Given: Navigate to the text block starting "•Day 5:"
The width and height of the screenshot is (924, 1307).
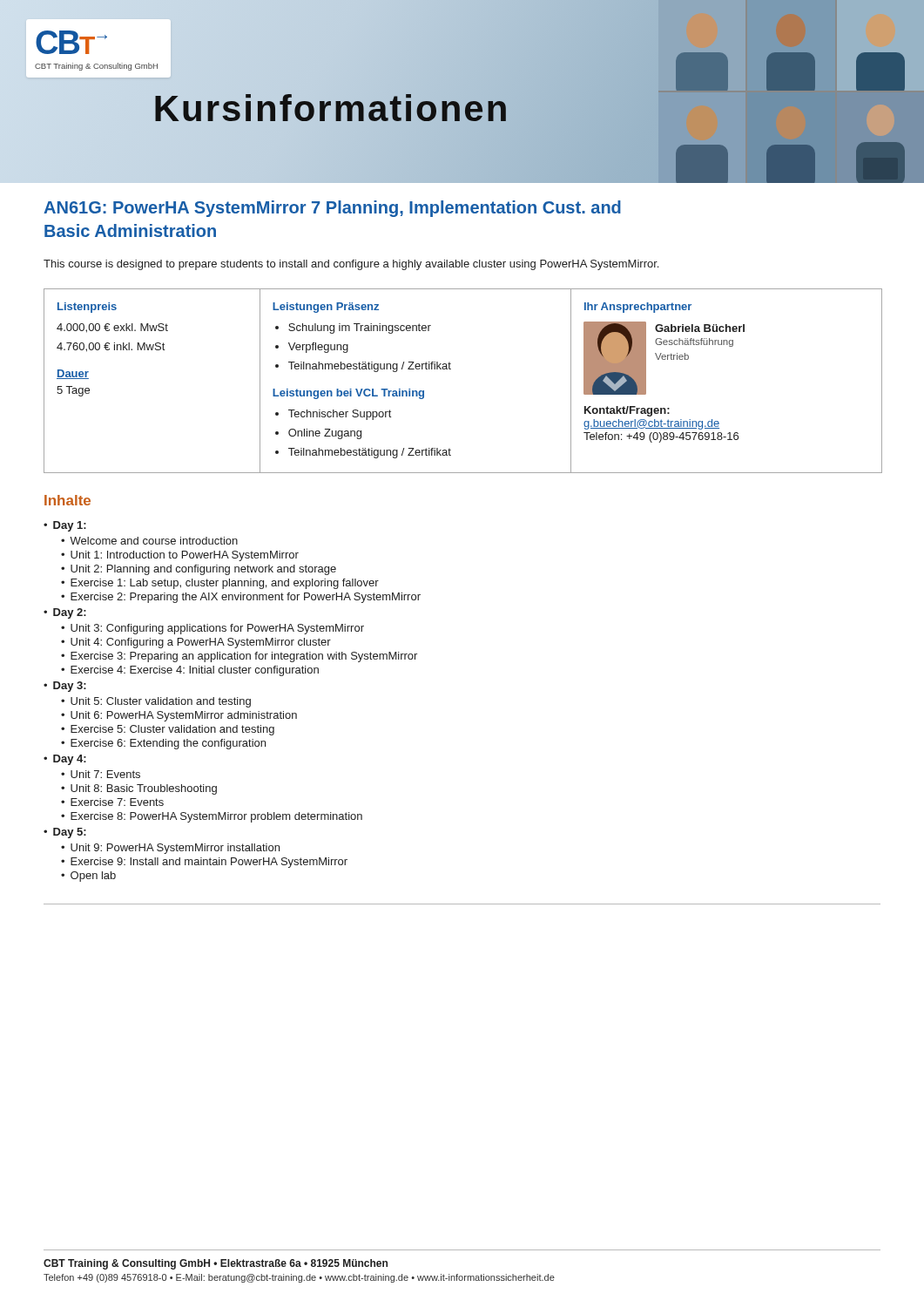Looking at the screenshot, I should pyautogui.click(x=65, y=832).
